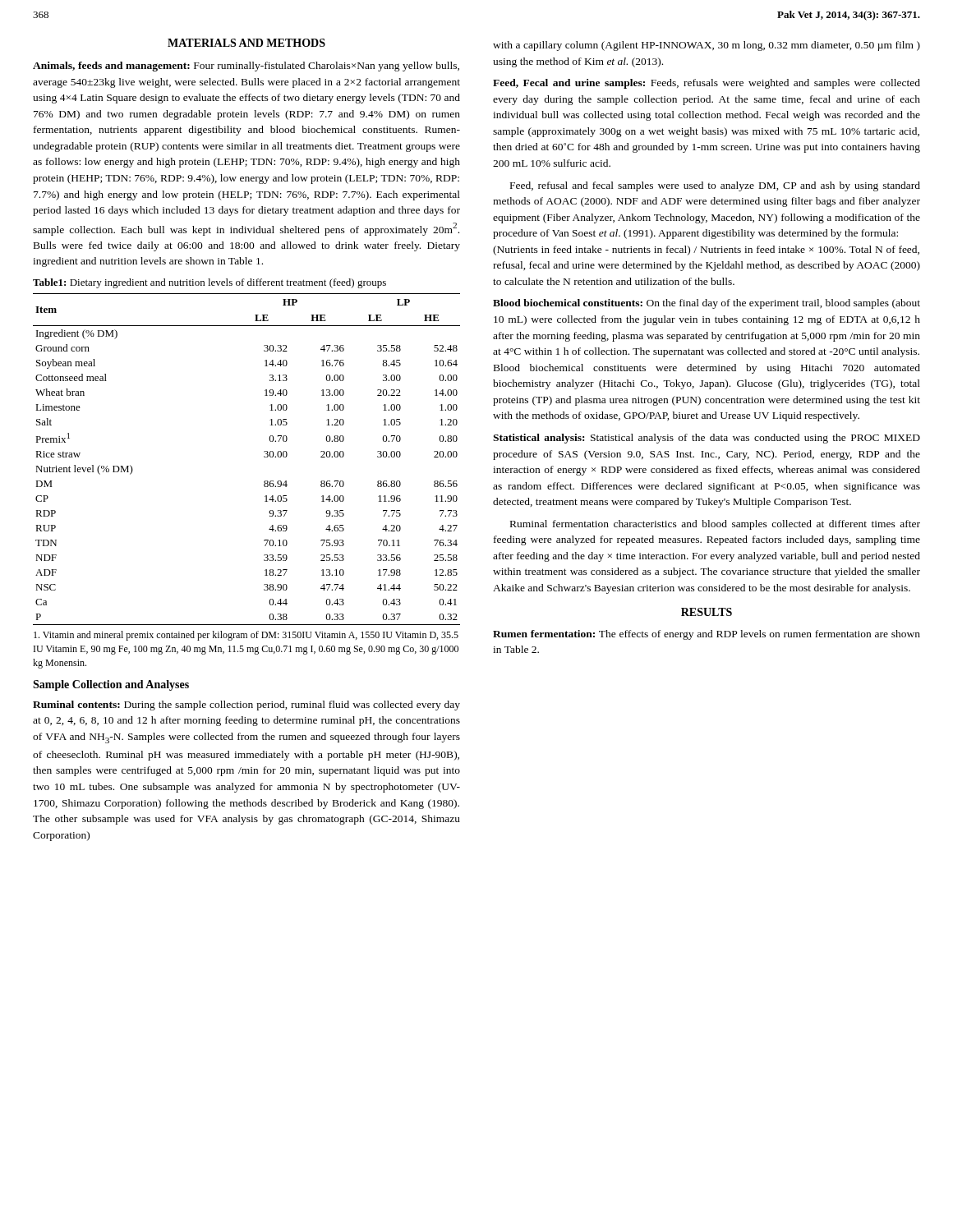
Task: Click the passage that begins "Statistical analysis: Statistical analysis of the"
Action: [707, 469]
